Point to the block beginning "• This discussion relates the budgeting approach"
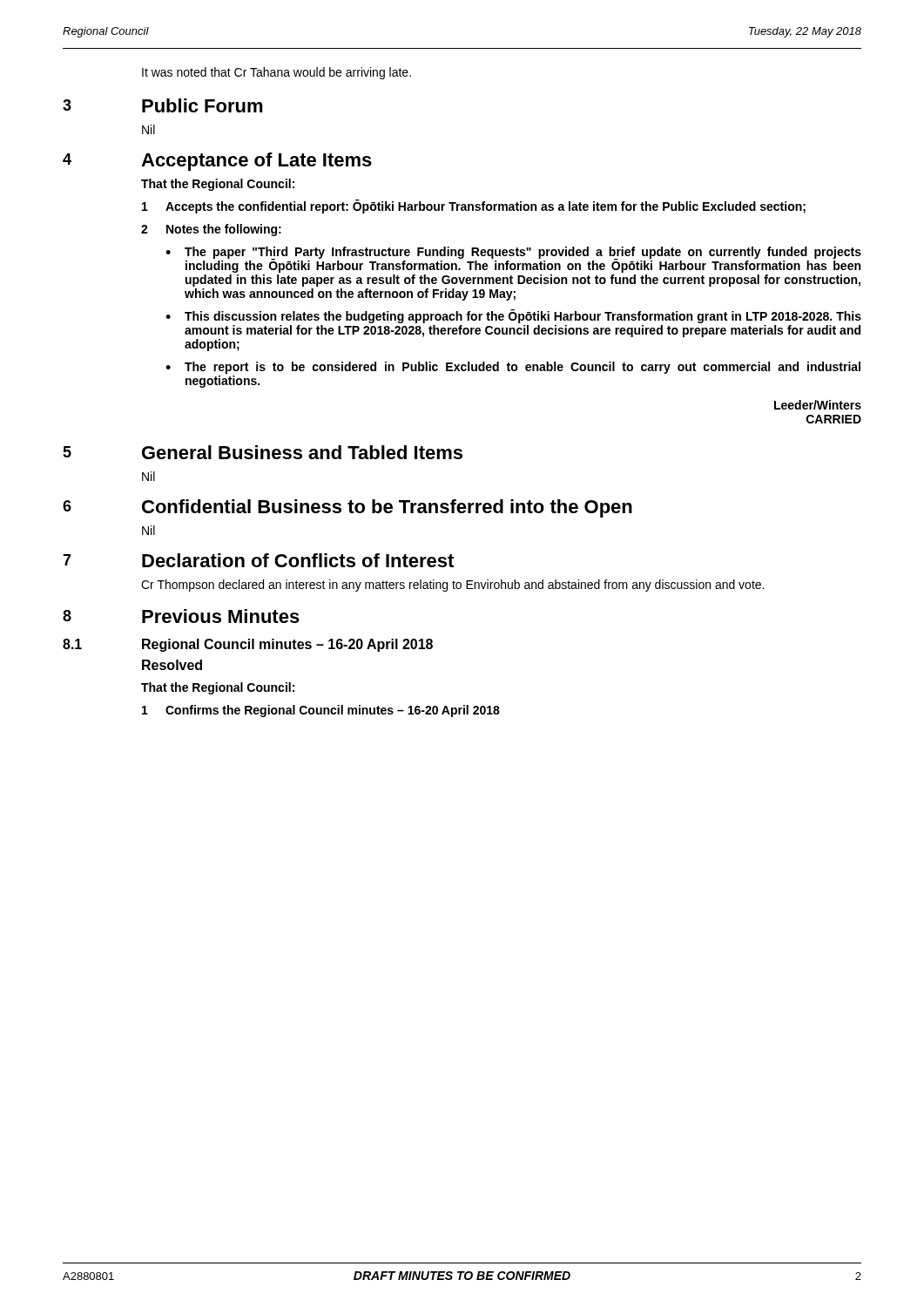This screenshot has width=924, height=1307. [x=513, y=330]
